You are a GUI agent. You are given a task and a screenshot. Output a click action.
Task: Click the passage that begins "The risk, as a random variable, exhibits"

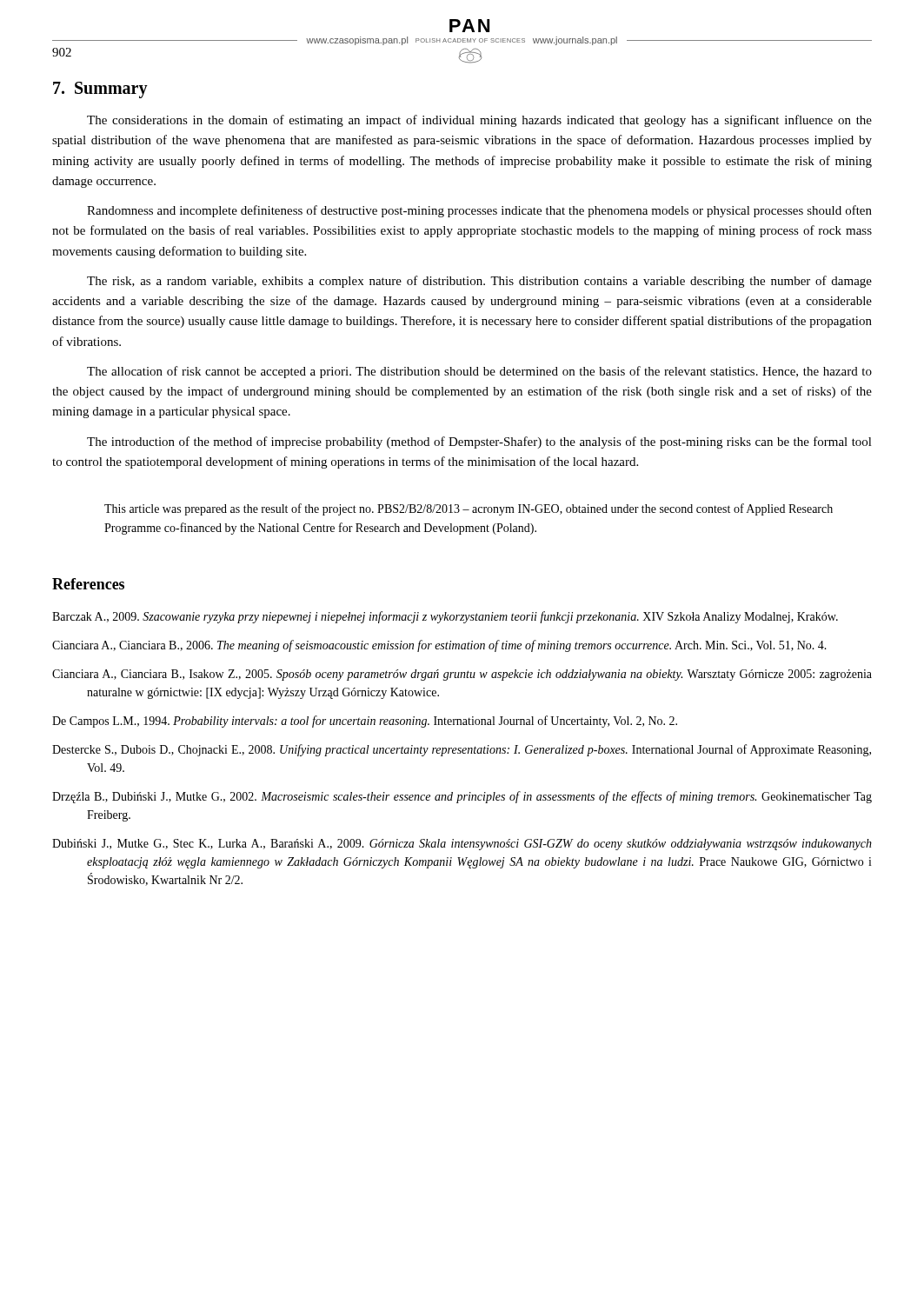tap(462, 311)
